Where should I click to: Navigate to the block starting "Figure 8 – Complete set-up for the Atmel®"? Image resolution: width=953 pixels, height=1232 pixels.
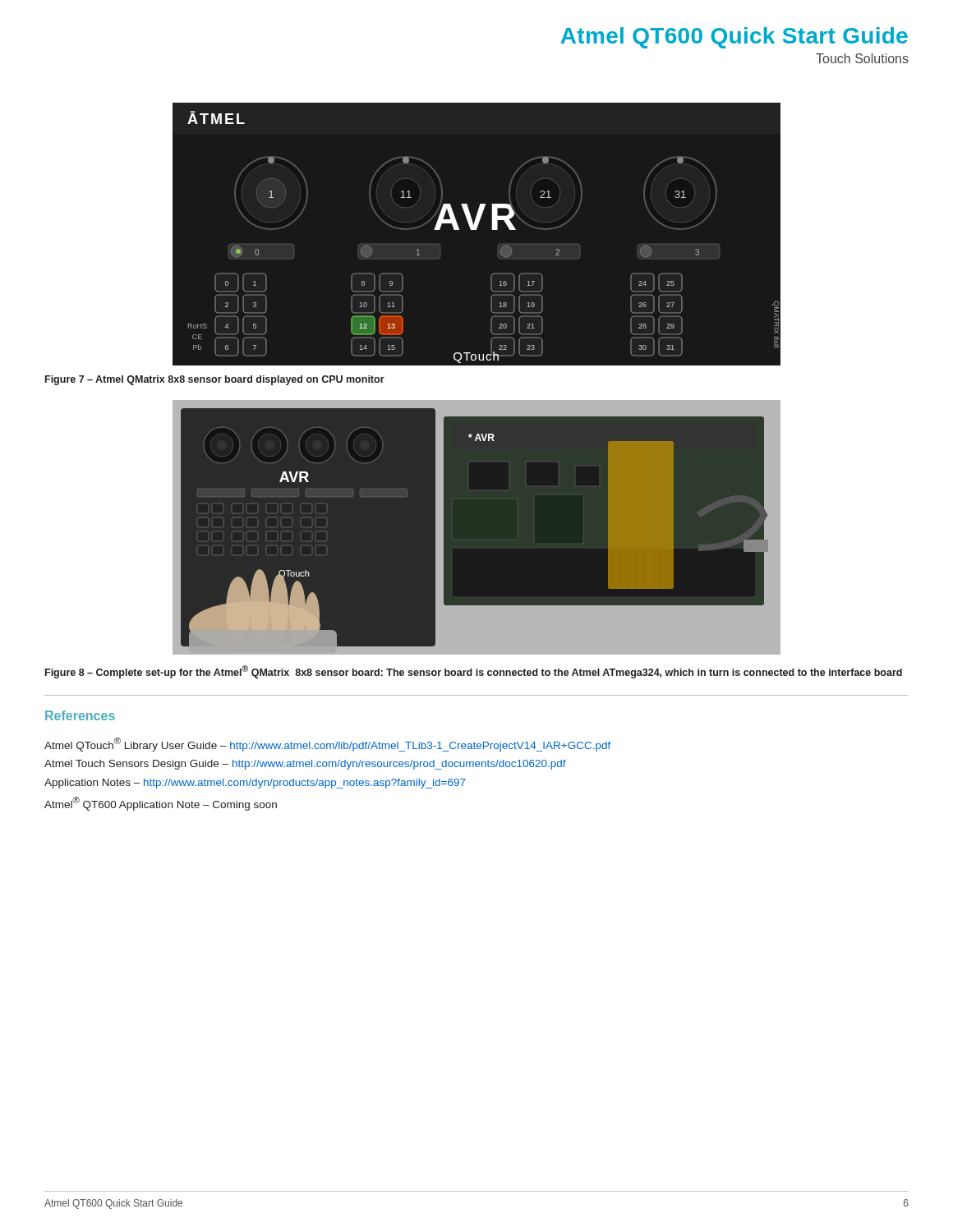click(473, 672)
